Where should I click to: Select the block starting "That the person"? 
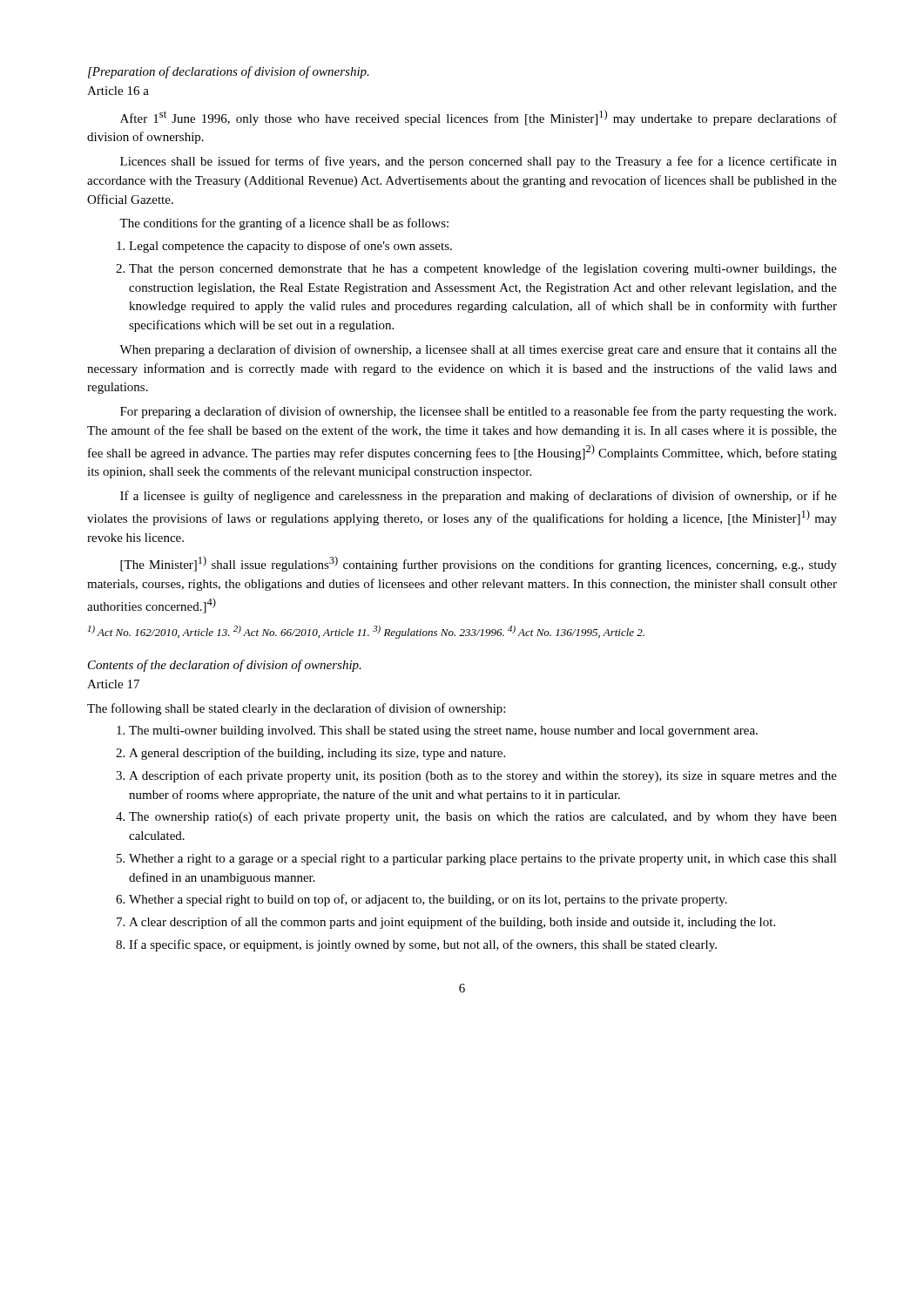pyautogui.click(x=462, y=297)
